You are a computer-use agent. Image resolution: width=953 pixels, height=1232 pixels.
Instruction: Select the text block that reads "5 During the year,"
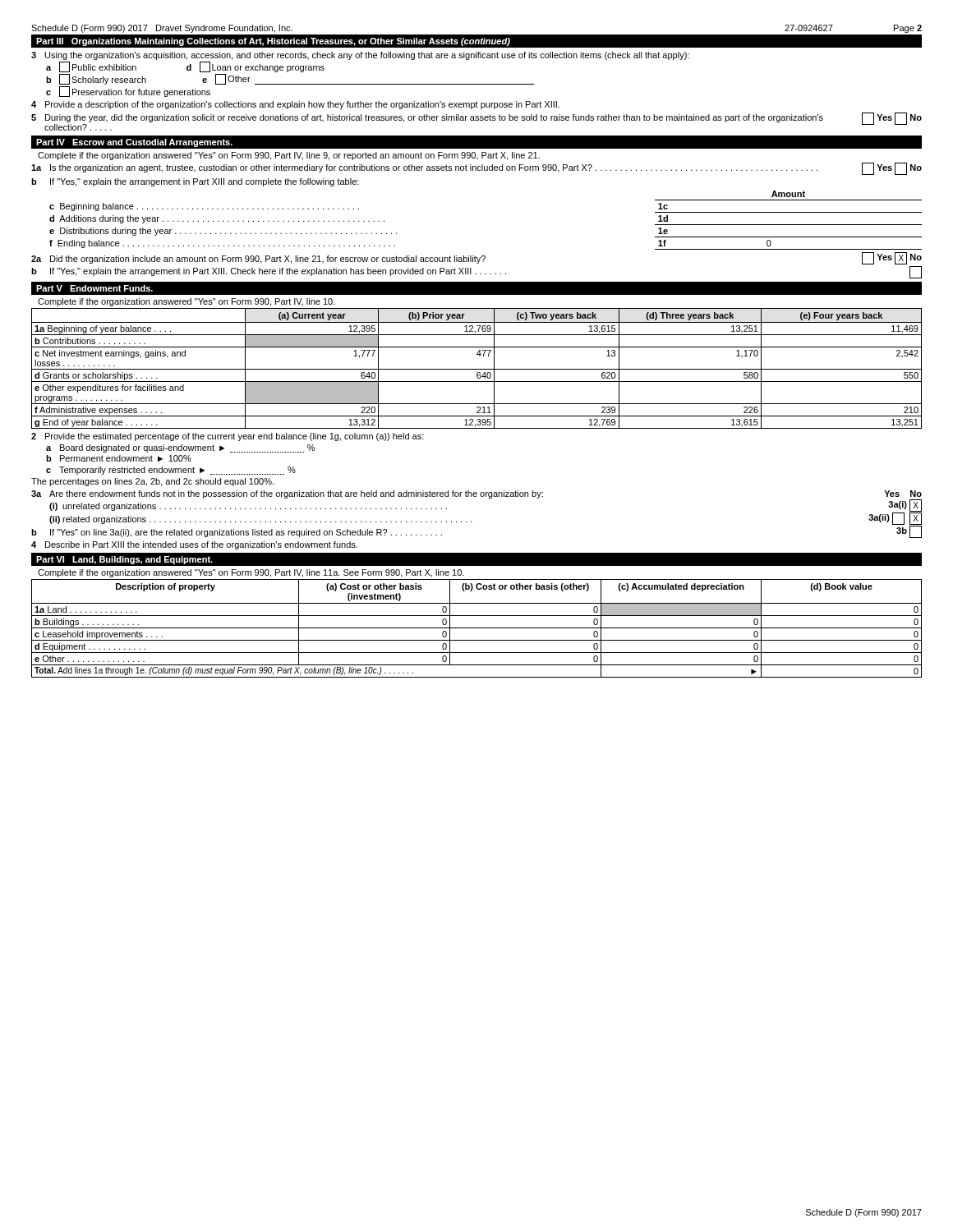pos(476,122)
